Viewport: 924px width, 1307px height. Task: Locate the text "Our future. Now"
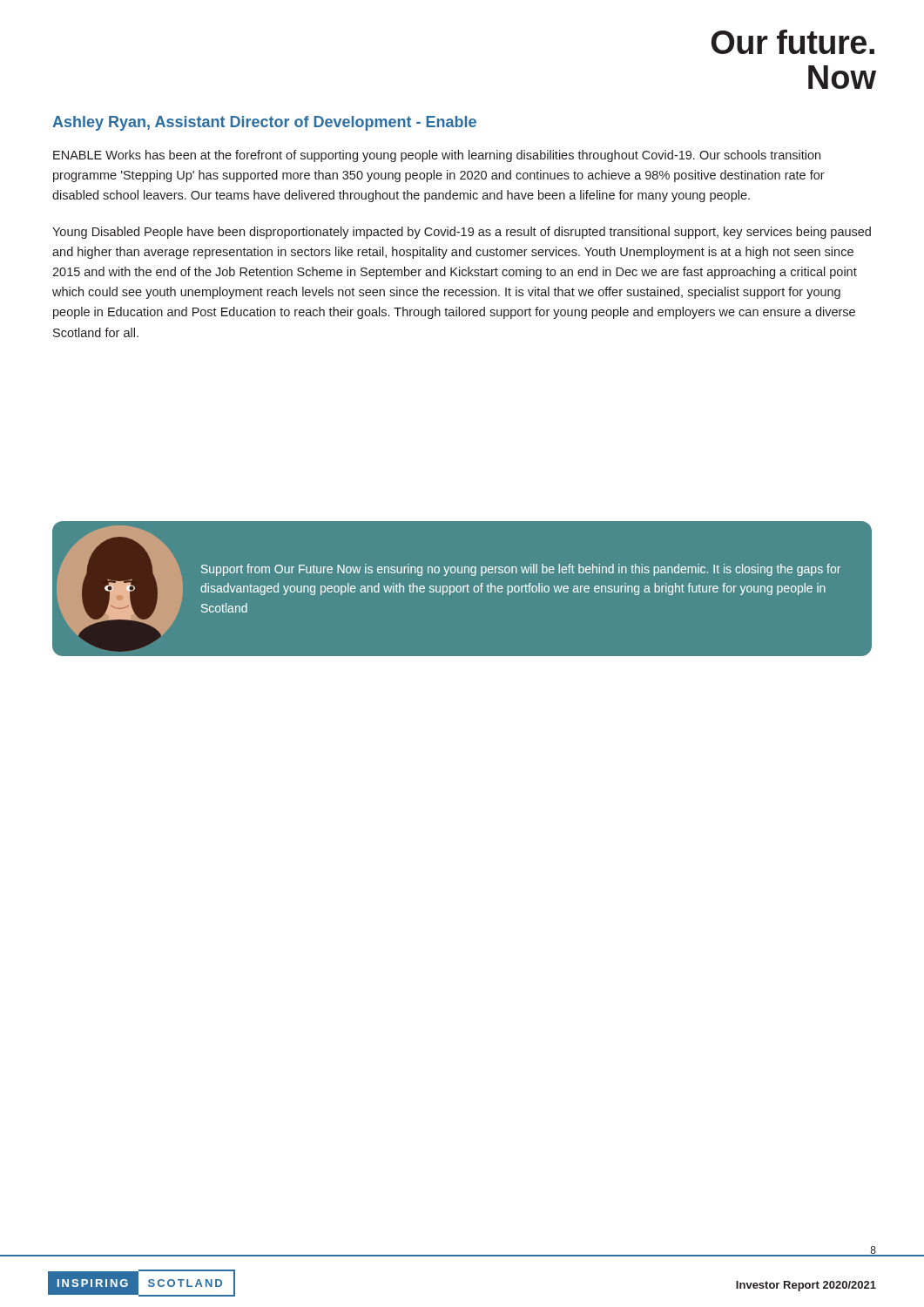pyautogui.click(x=793, y=61)
